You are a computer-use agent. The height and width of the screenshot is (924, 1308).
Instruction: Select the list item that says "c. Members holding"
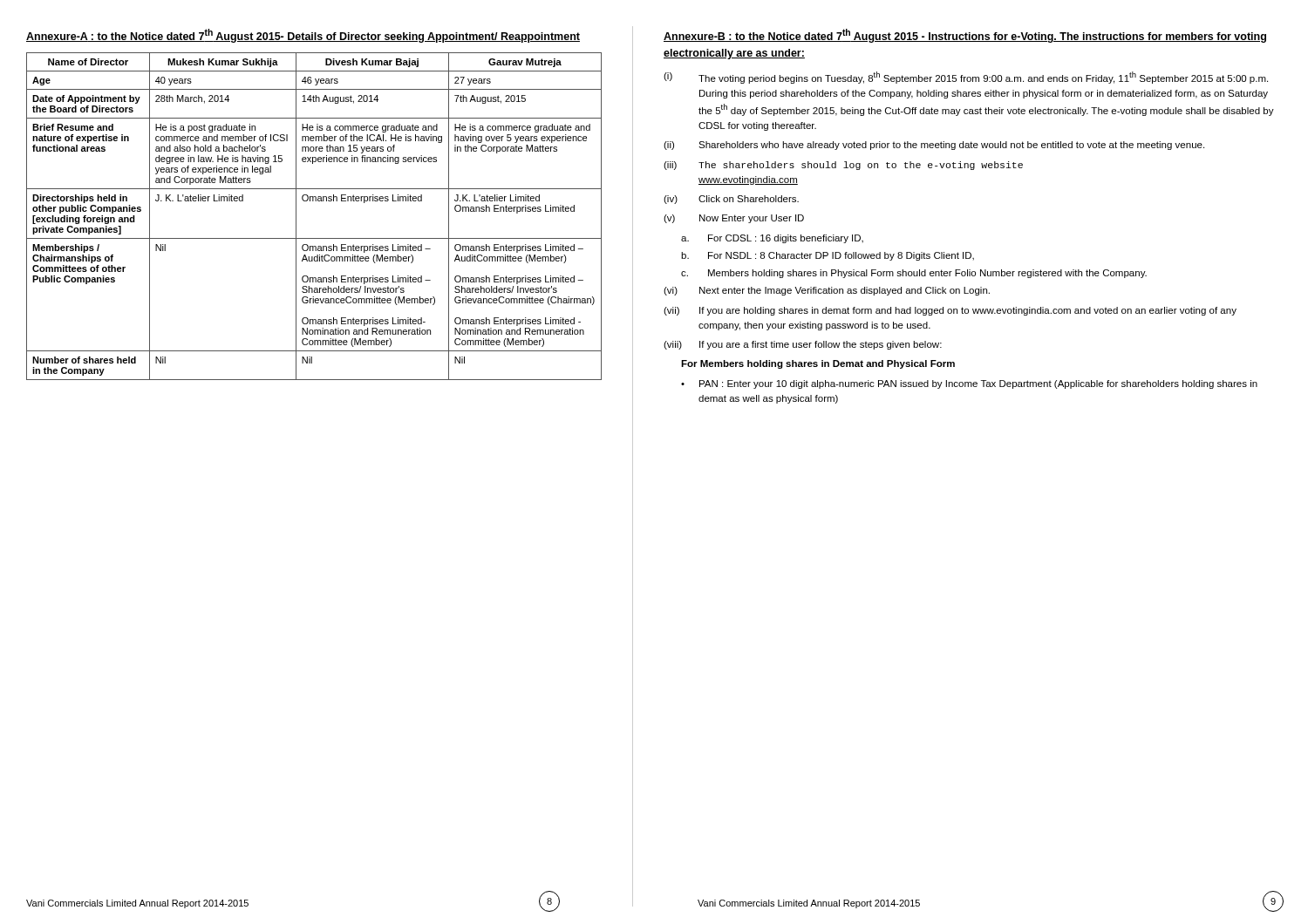(x=981, y=273)
